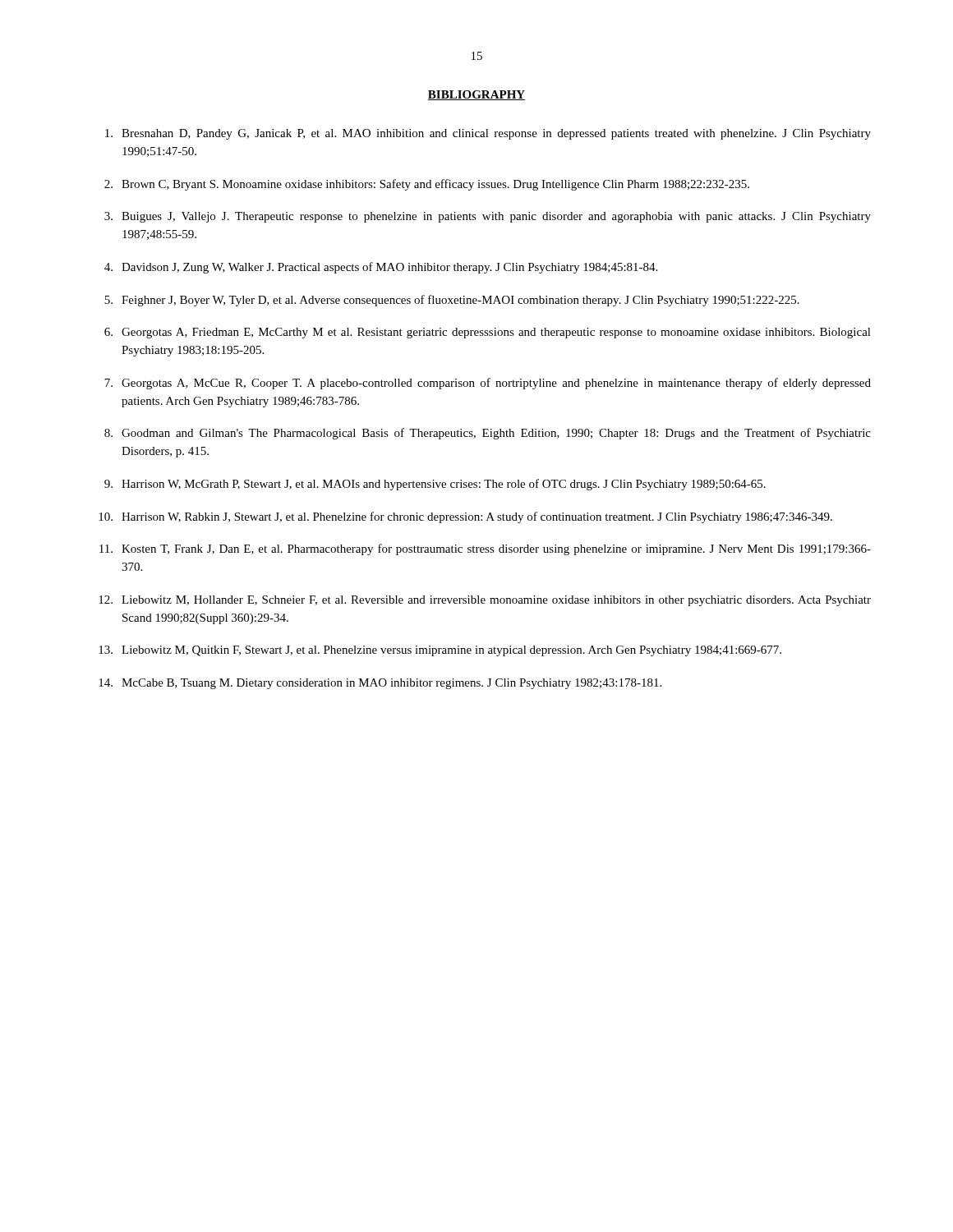Click on the passage starting "6. Georgotas A, Friedman E, McCarthy"
Image resolution: width=953 pixels, height=1232 pixels.
pyautogui.click(x=476, y=342)
